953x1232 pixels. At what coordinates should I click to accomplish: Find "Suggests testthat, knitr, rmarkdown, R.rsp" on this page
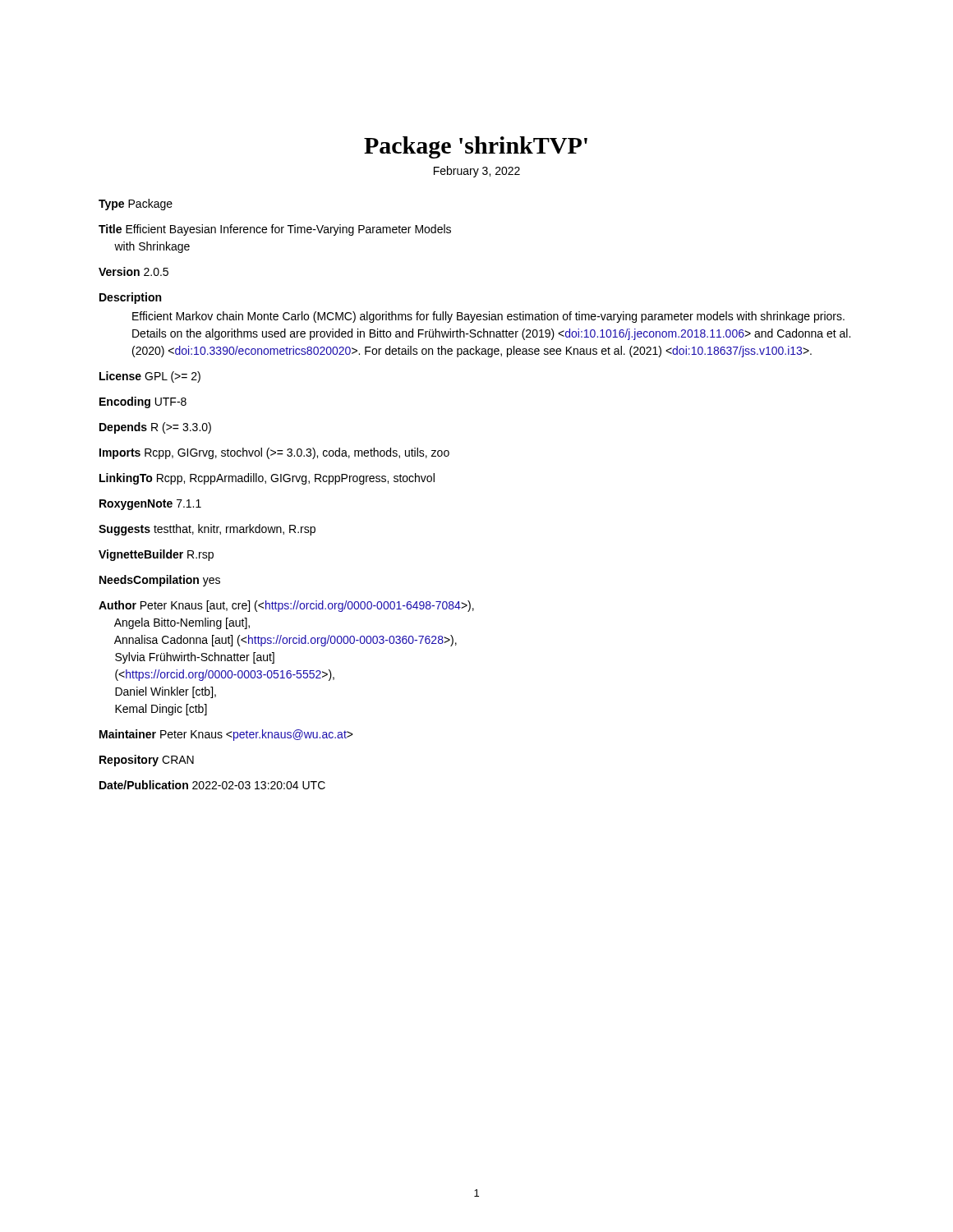tap(207, 529)
